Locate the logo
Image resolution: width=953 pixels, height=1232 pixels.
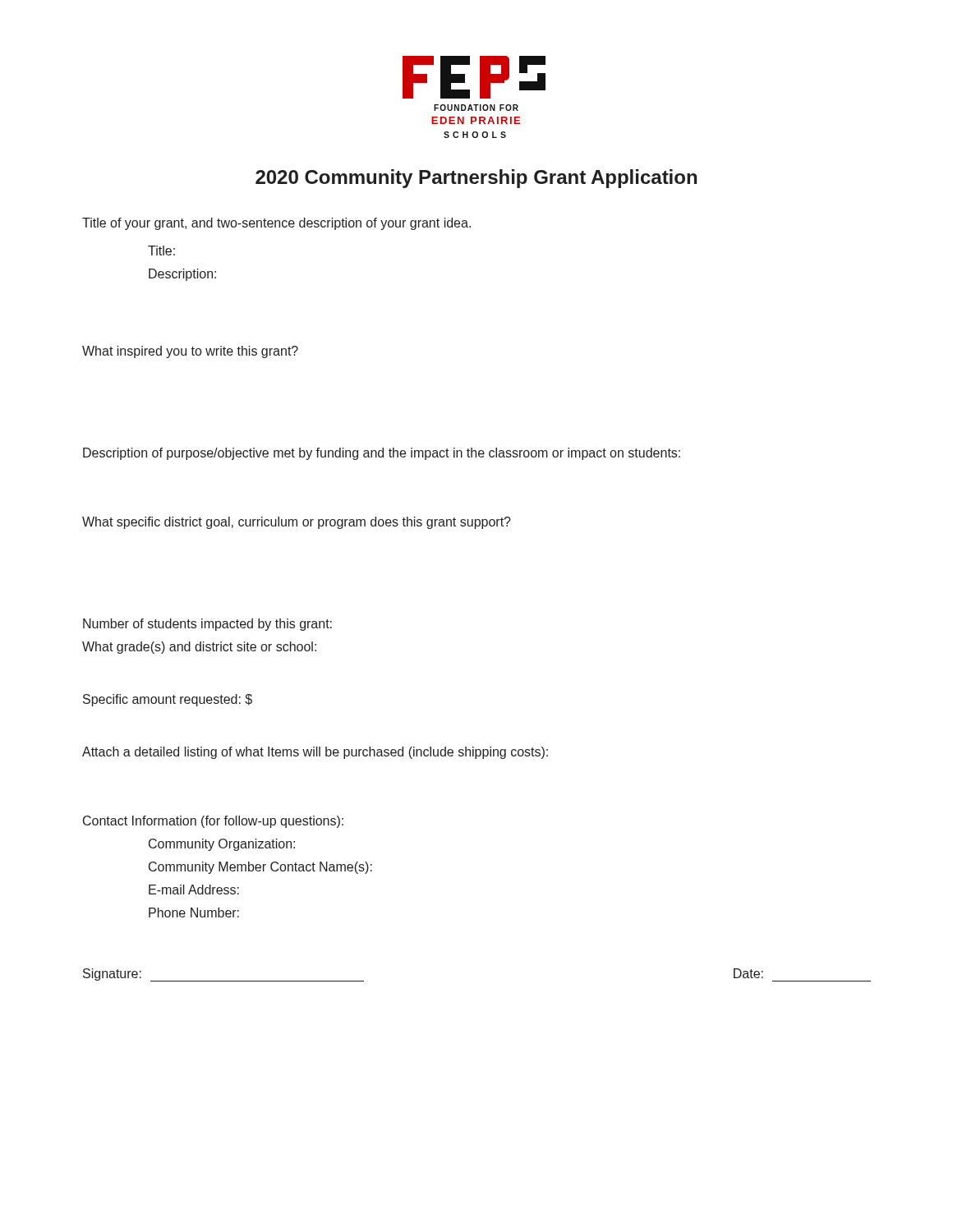(x=476, y=100)
